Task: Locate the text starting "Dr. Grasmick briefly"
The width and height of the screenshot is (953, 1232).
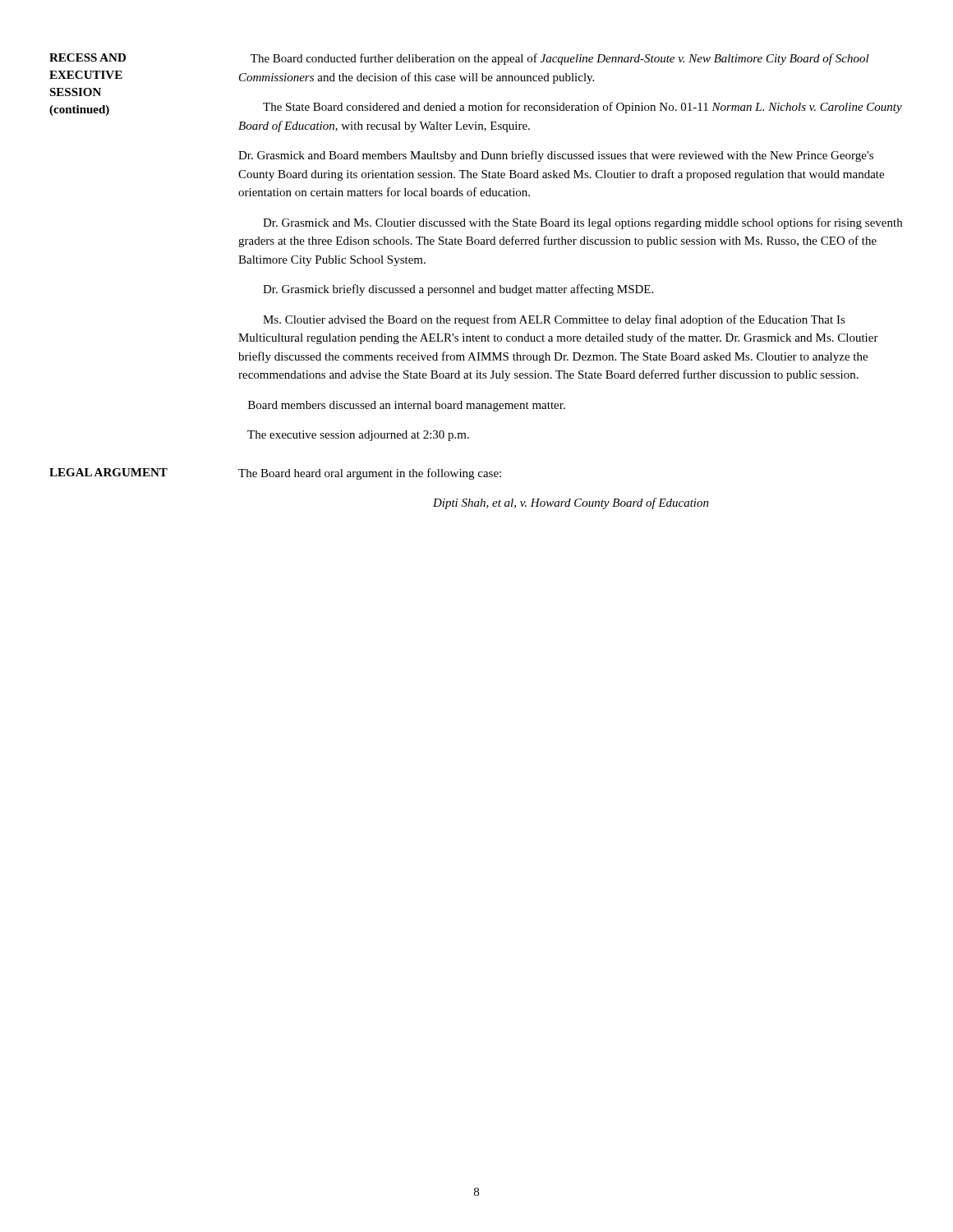Action: point(459,289)
